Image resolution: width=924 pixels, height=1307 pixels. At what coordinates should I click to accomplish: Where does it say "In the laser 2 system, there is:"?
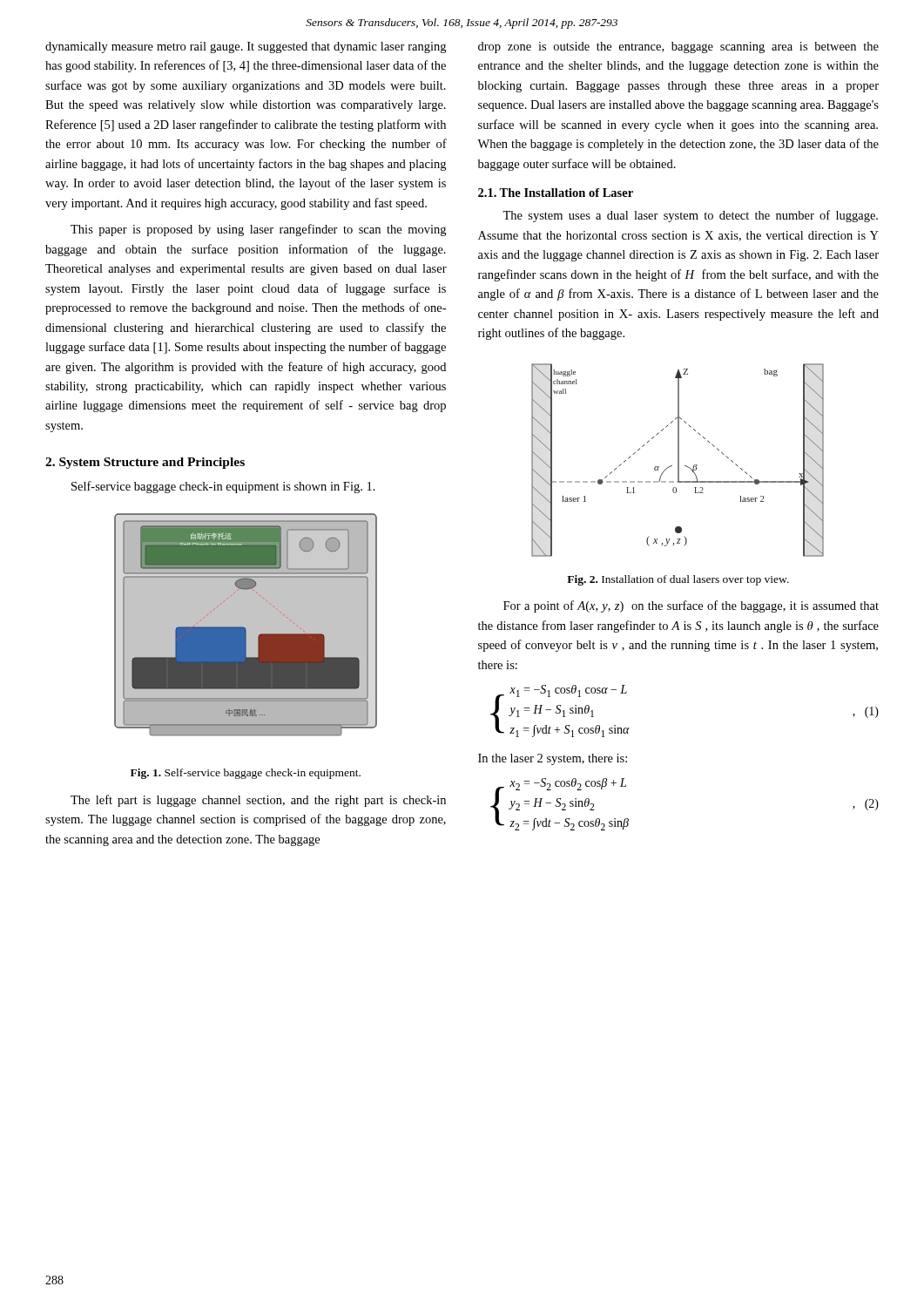tap(553, 759)
